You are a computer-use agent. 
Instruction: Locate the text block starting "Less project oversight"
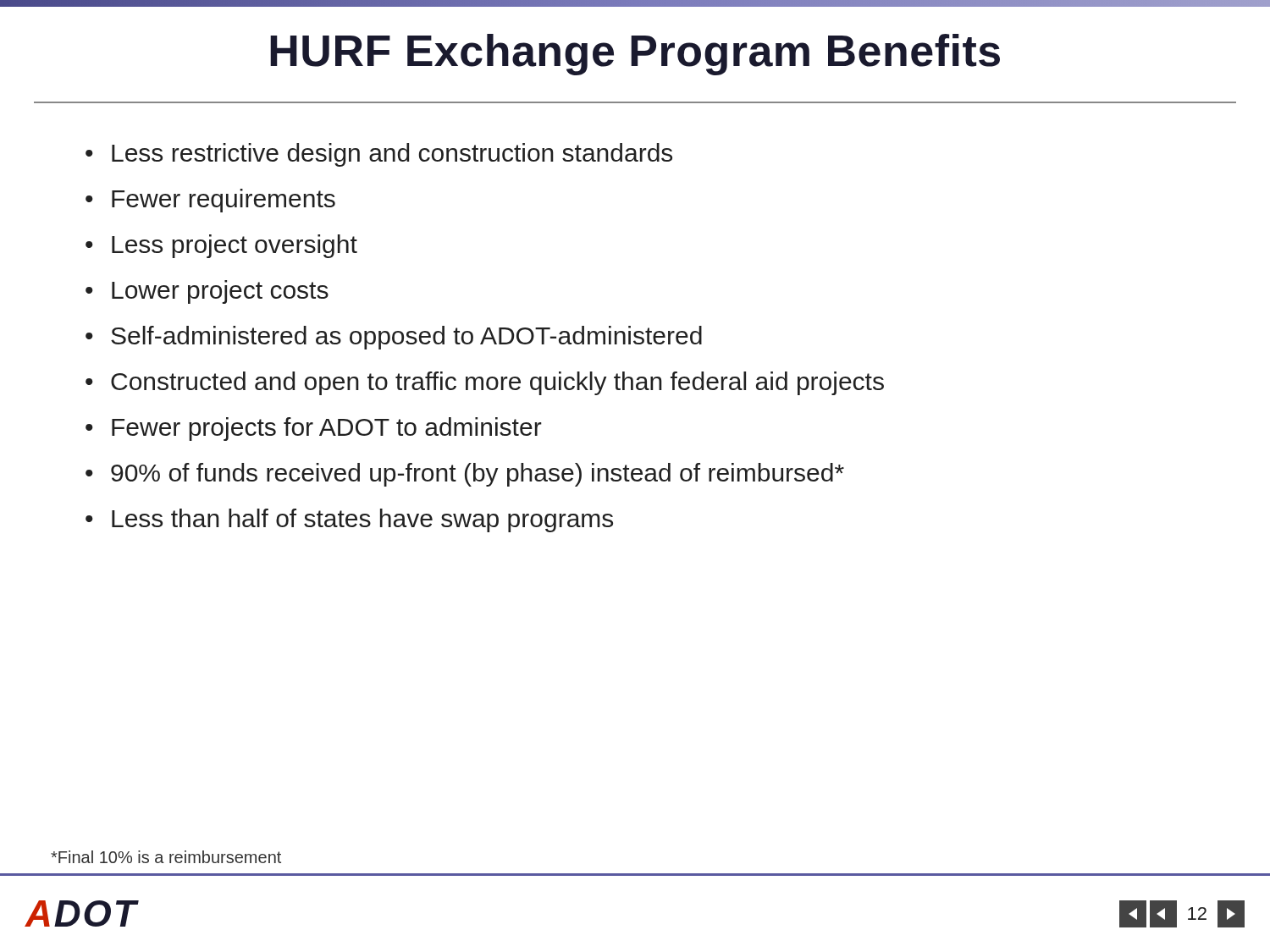tap(234, 244)
